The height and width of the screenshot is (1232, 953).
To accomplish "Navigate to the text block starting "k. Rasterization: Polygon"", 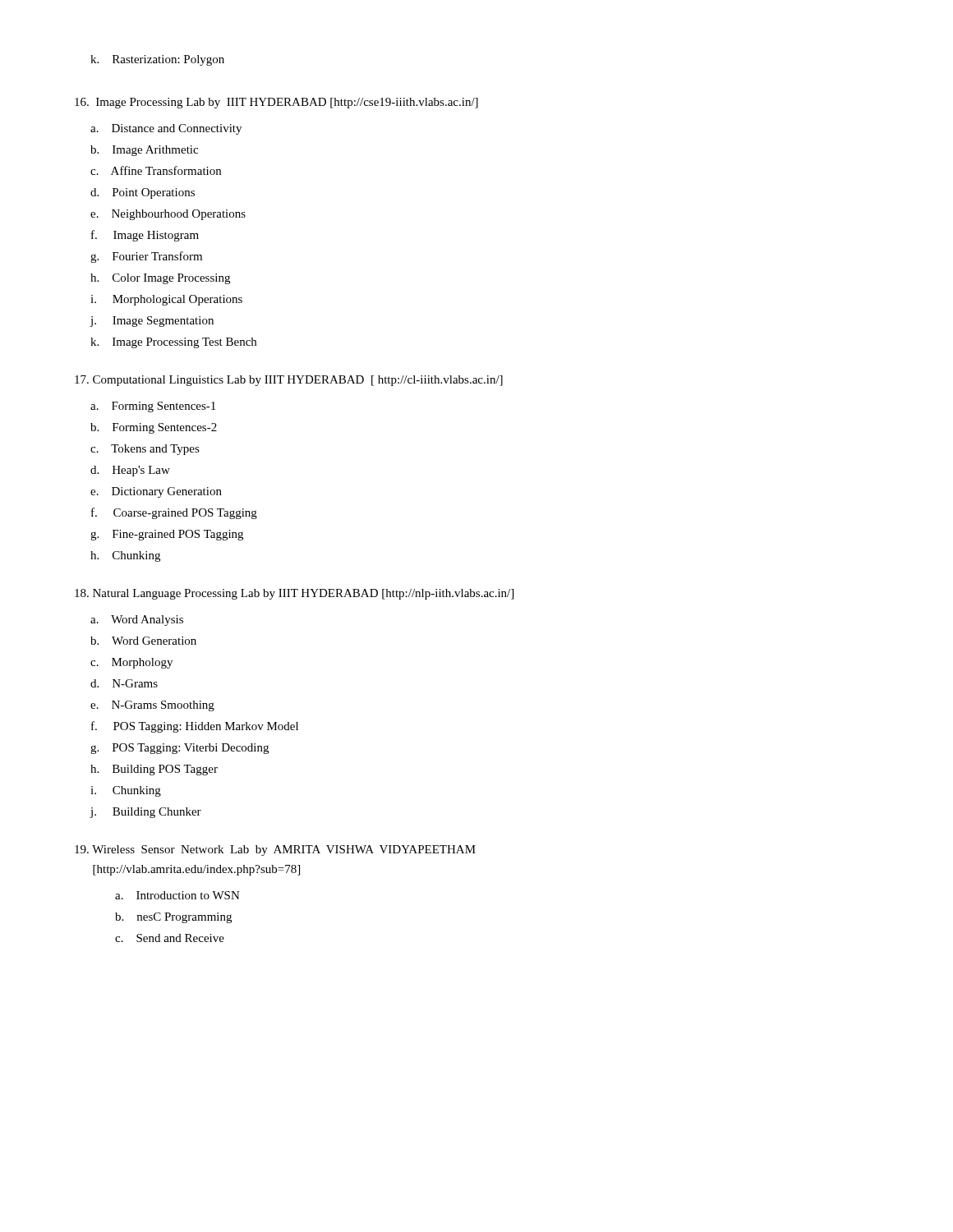I will click(157, 59).
